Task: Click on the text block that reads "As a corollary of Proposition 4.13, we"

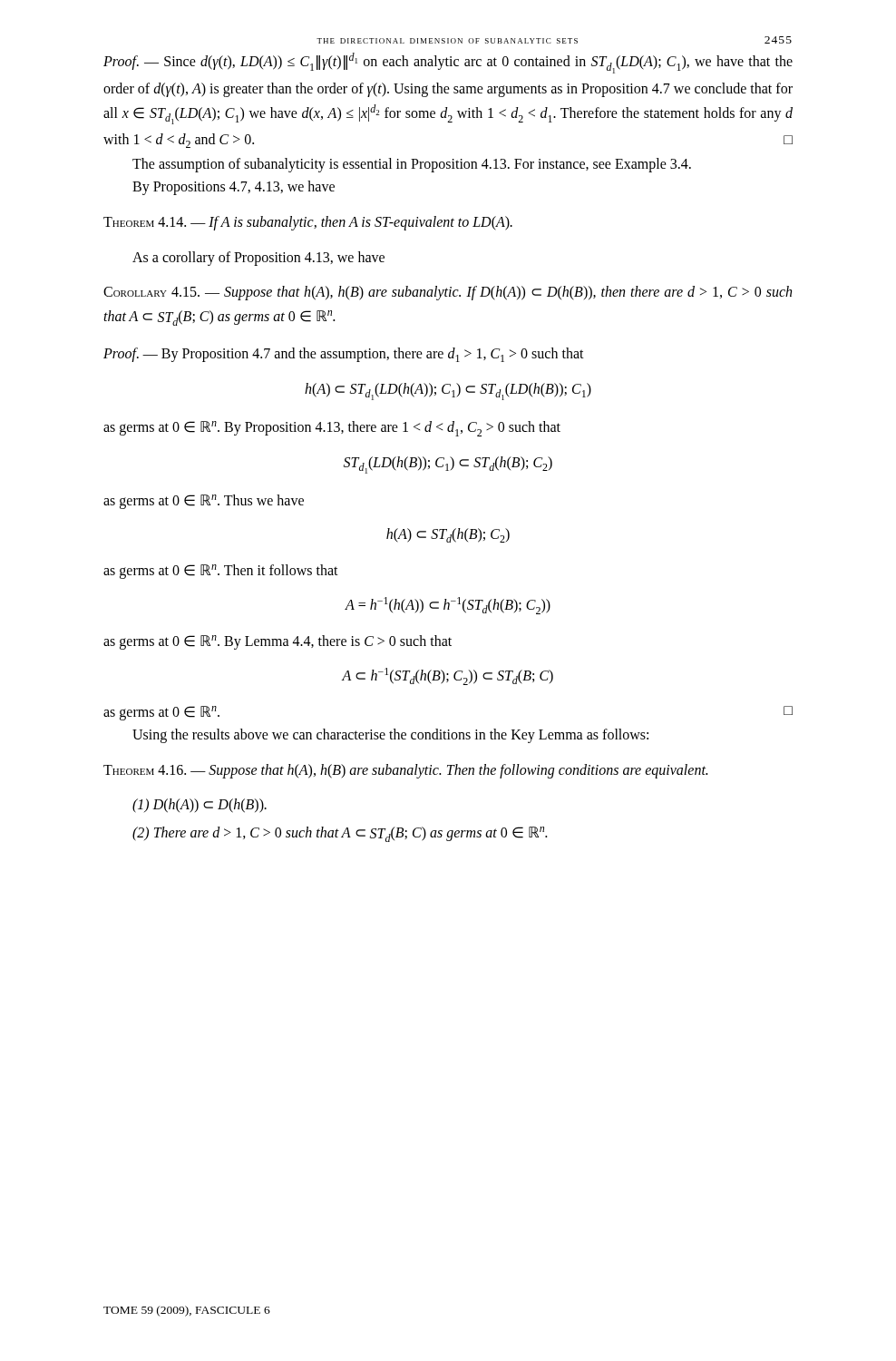Action: pos(258,259)
